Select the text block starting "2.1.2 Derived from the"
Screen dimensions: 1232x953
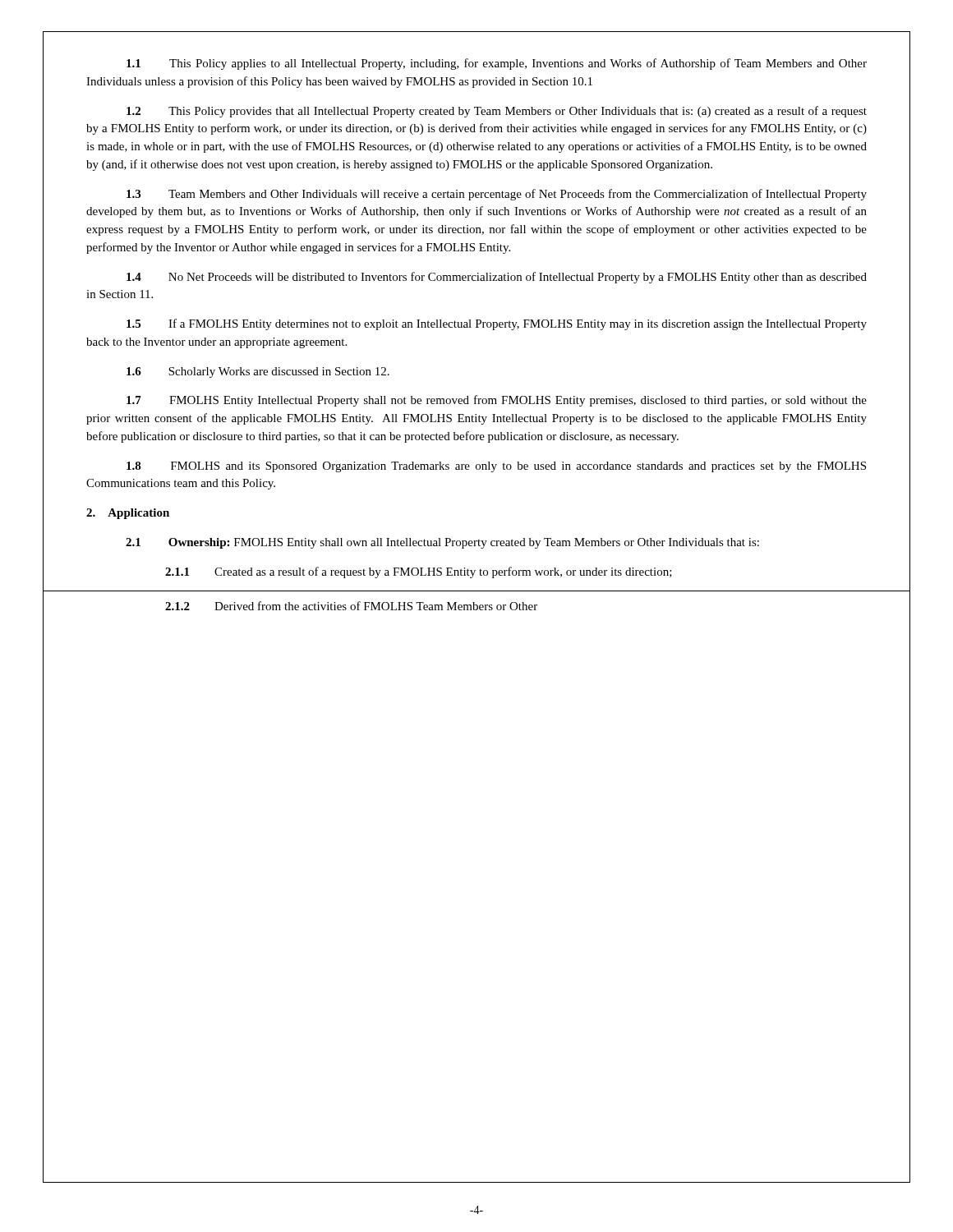pyautogui.click(x=516, y=607)
